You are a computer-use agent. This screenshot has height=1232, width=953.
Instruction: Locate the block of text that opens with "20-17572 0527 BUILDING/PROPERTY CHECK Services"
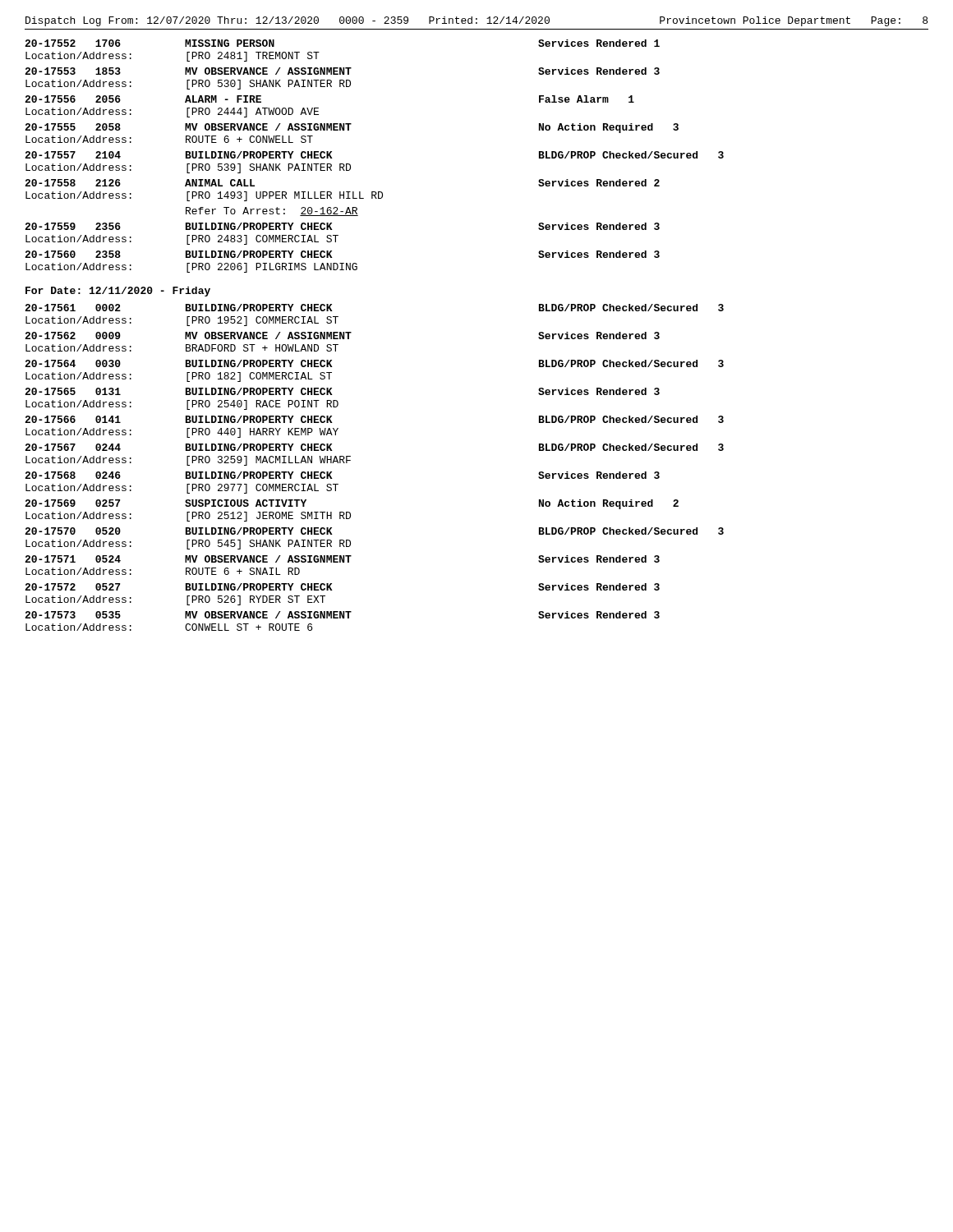click(x=47, y=587)
